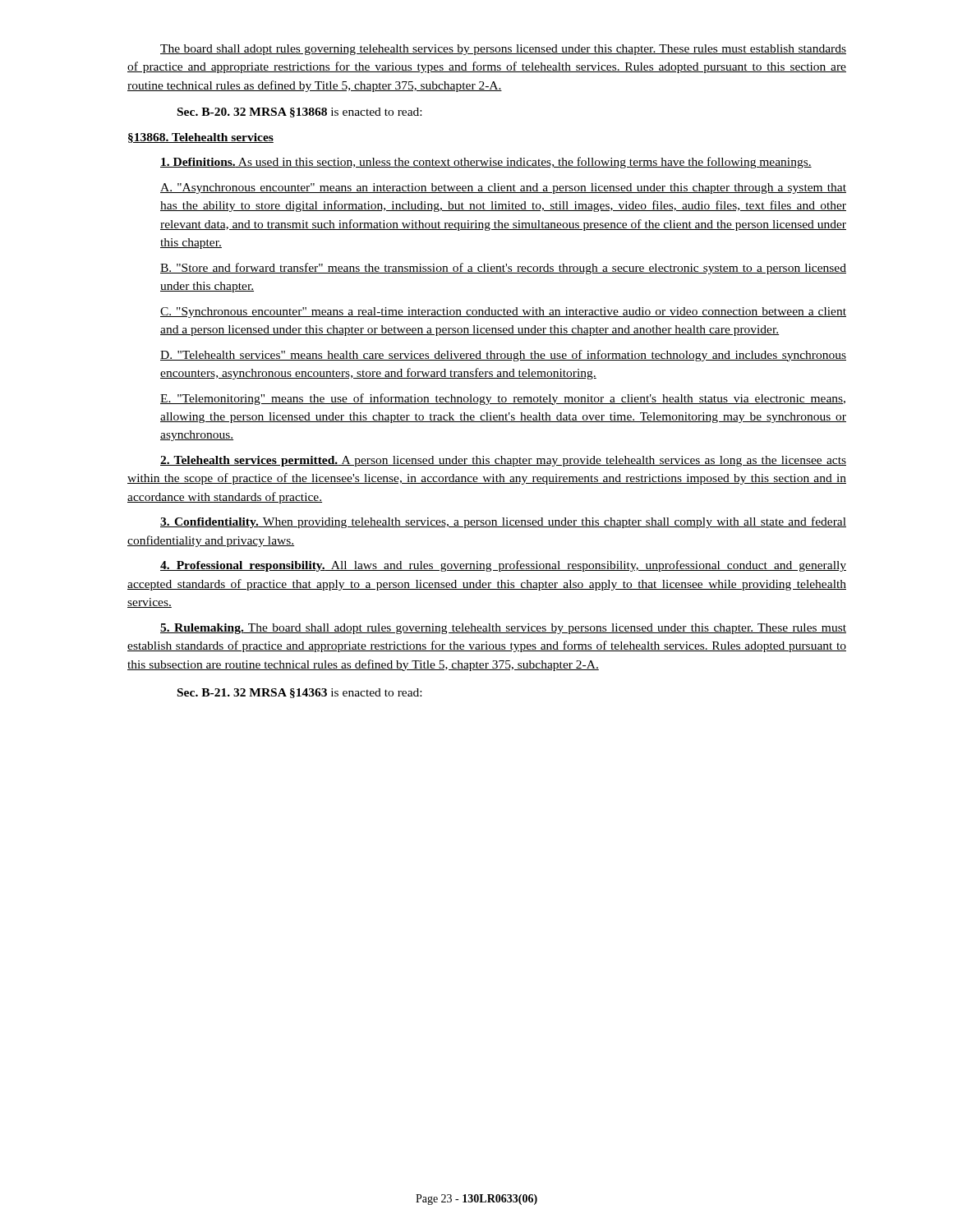Point to the block beginning "C. "Synchronous encounter" means"
The image size is (953, 1232).
click(503, 320)
